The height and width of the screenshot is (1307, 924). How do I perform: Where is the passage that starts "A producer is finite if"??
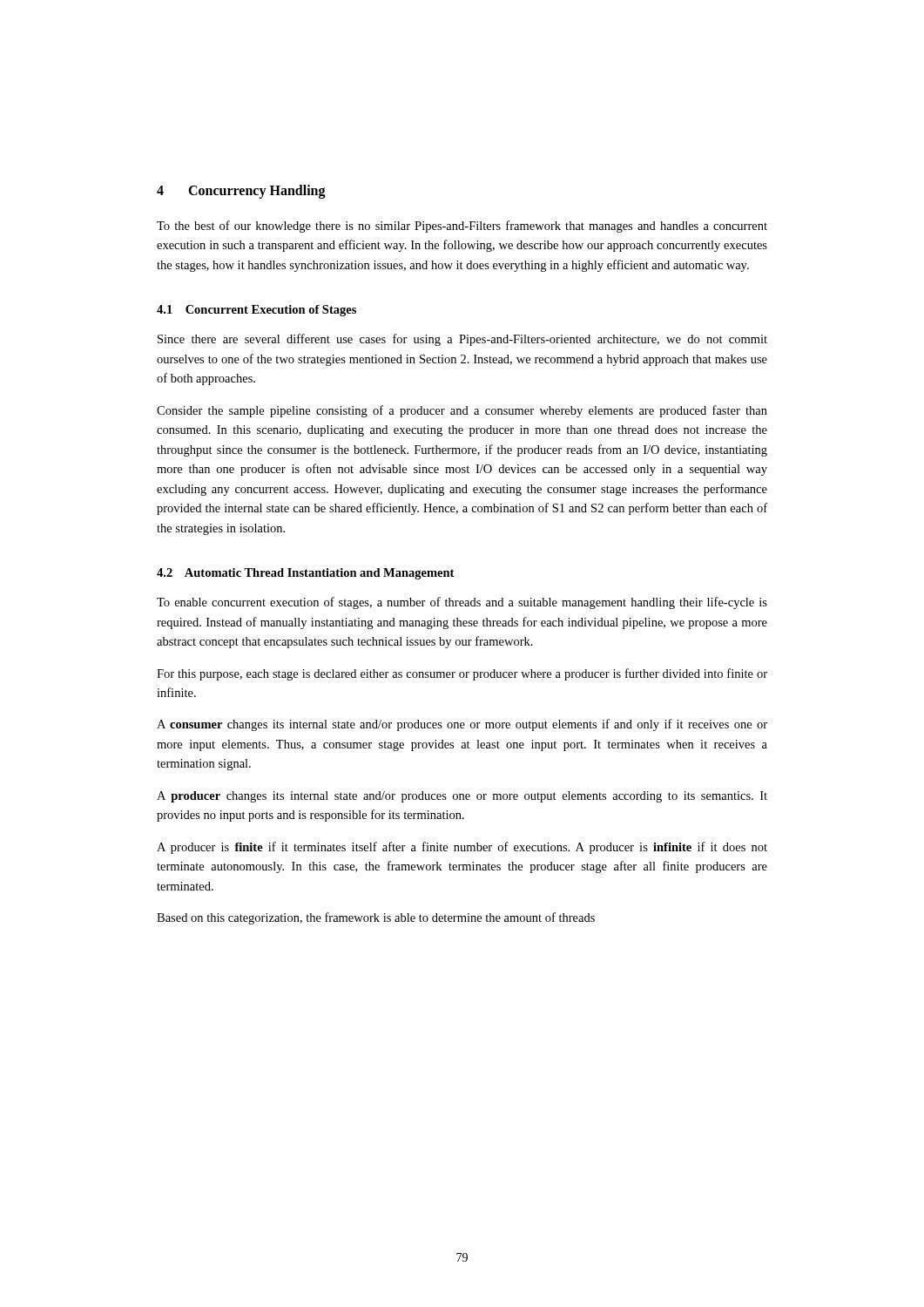462,867
